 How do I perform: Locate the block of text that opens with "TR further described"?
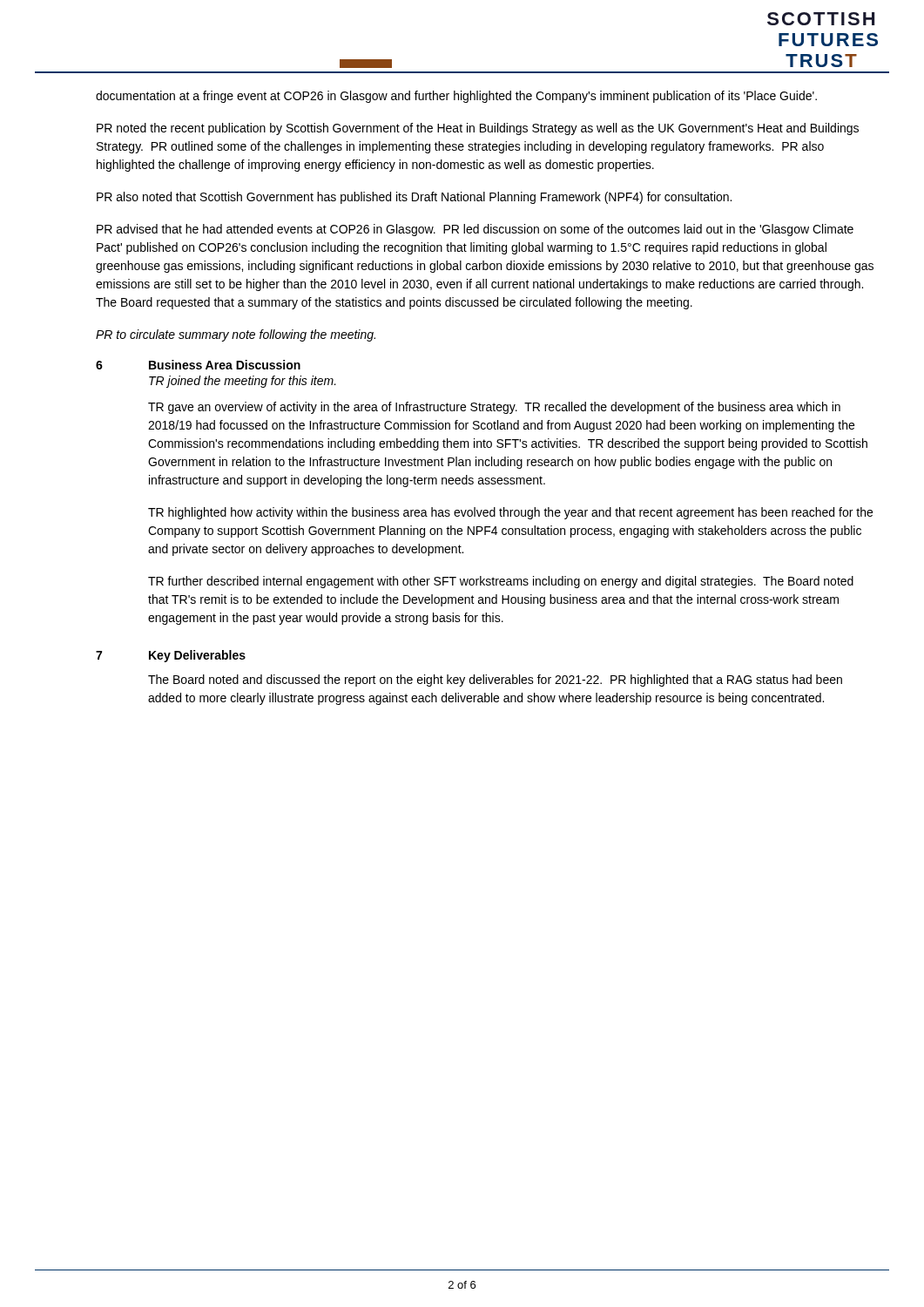501,599
